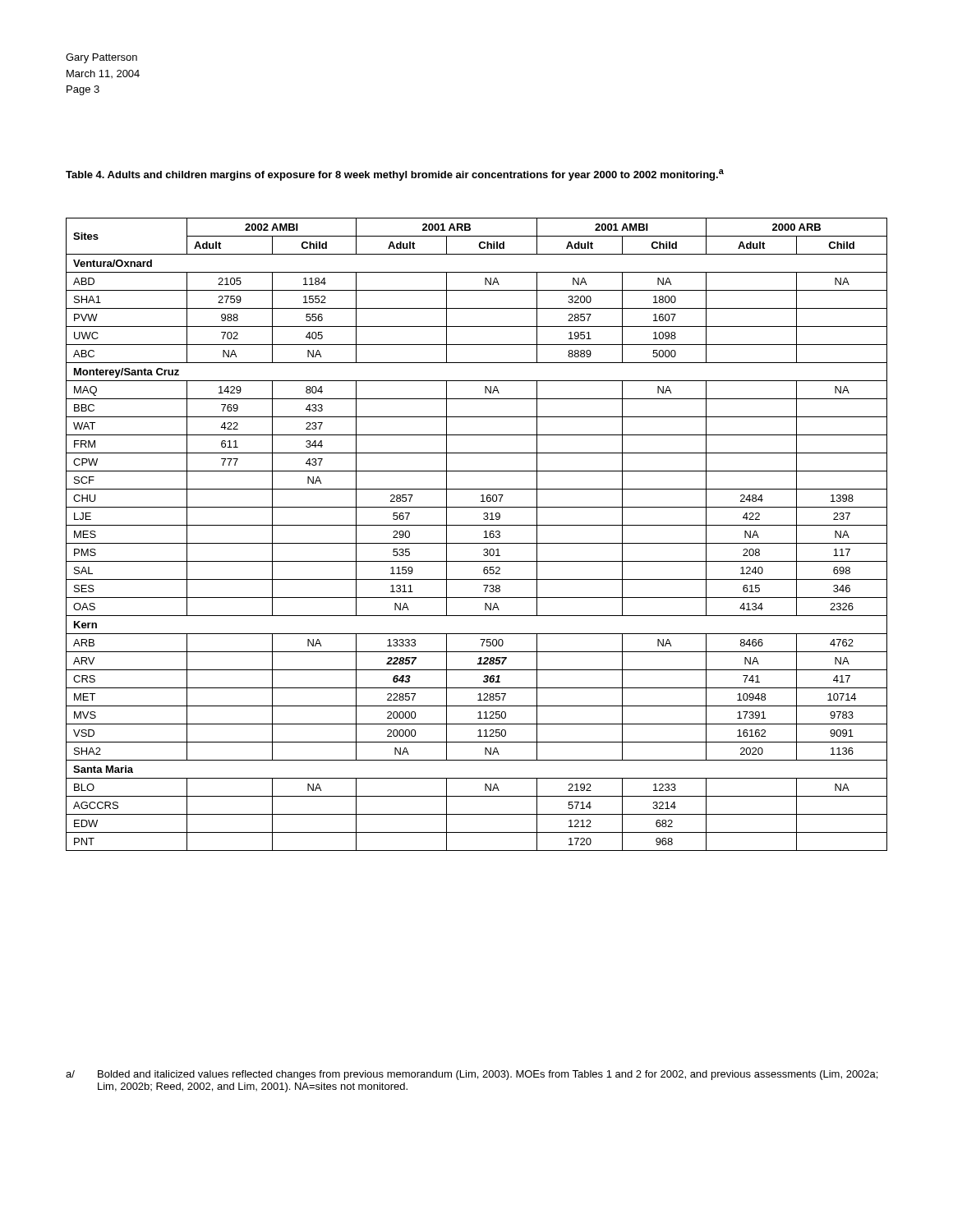Click on the caption with the text "Table 4. Adults and children margins of exposure"
This screenshot has width=953, height=1232.
476,174
